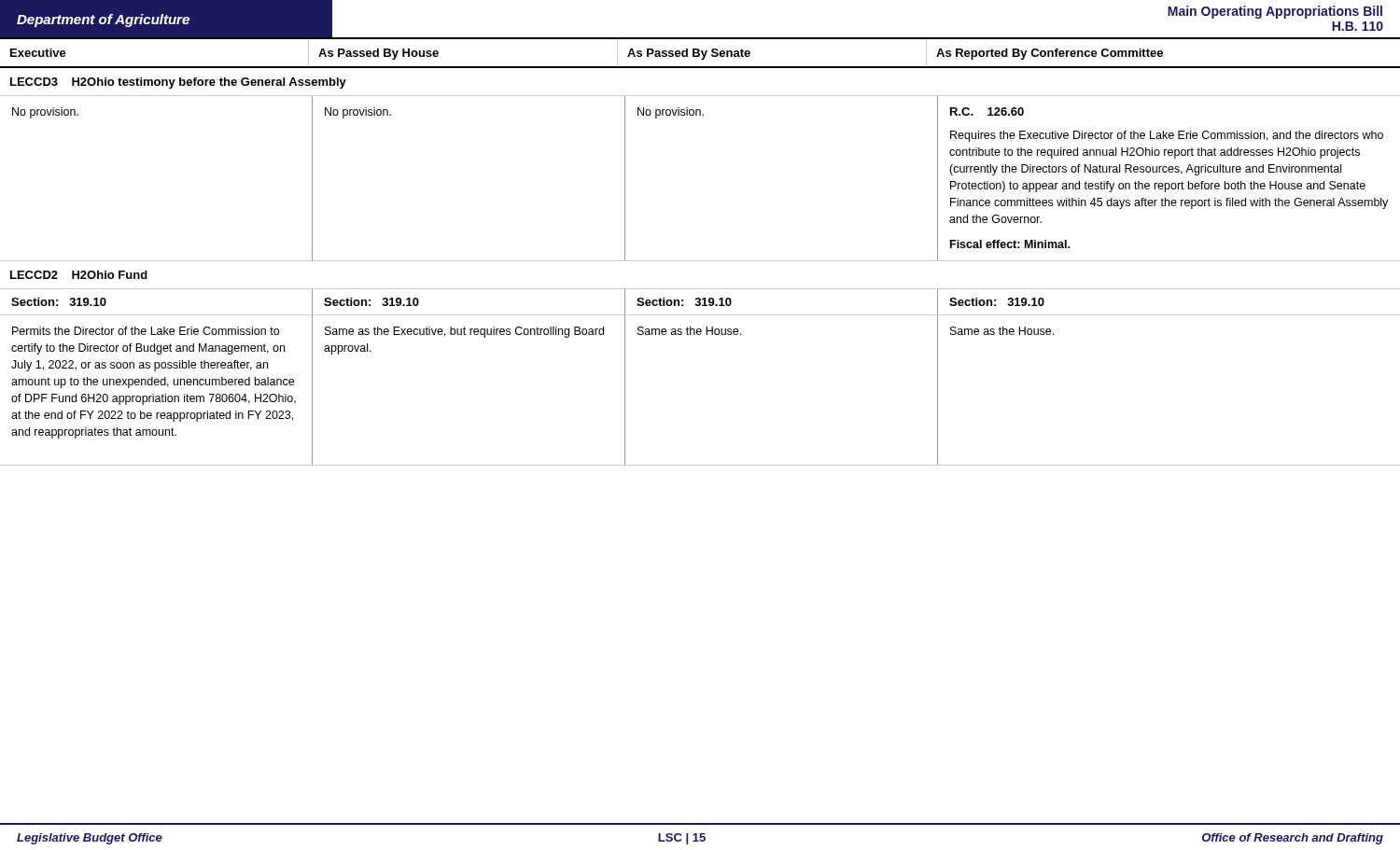Point to the section header beginning "LECCD3 H2Ohio testimony"
This screenshot has width=1400, height=850.
178,82
